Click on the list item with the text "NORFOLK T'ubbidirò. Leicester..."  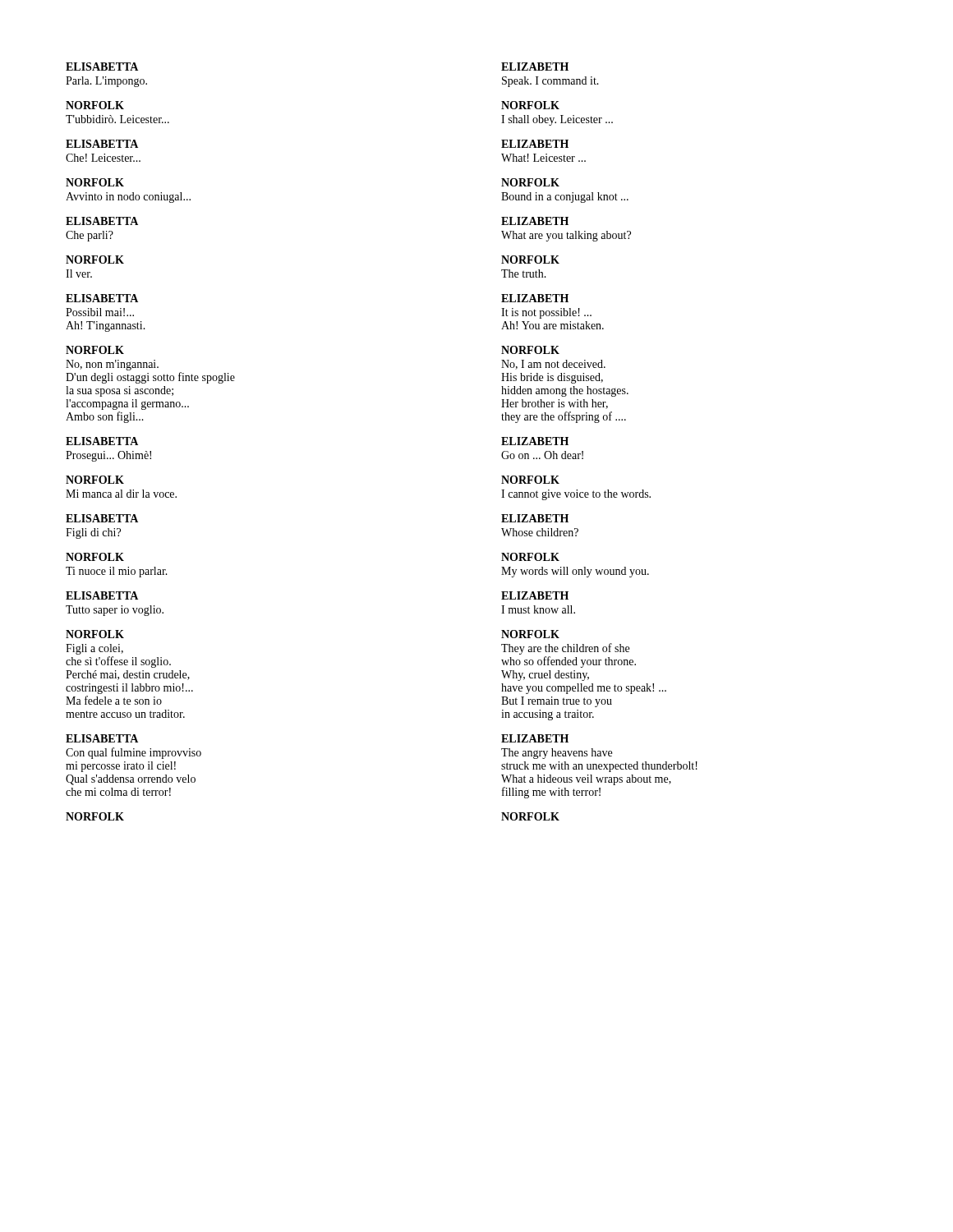pyautogui.click(x=95, y=105)
